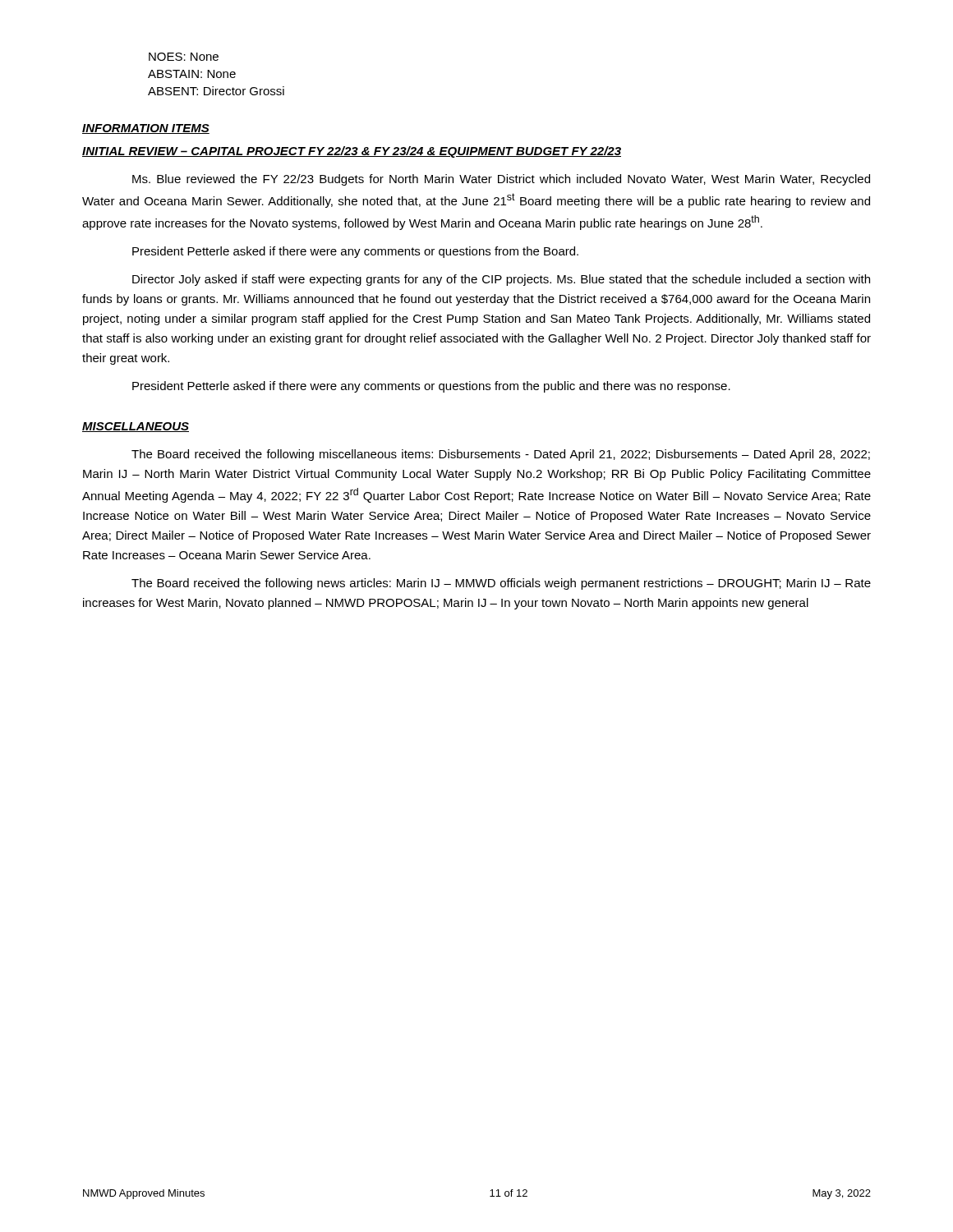Point to the text starting "Director Joly asked if staff were expecting"
This screenshot has height=1232, width=953.
(476, 318)
